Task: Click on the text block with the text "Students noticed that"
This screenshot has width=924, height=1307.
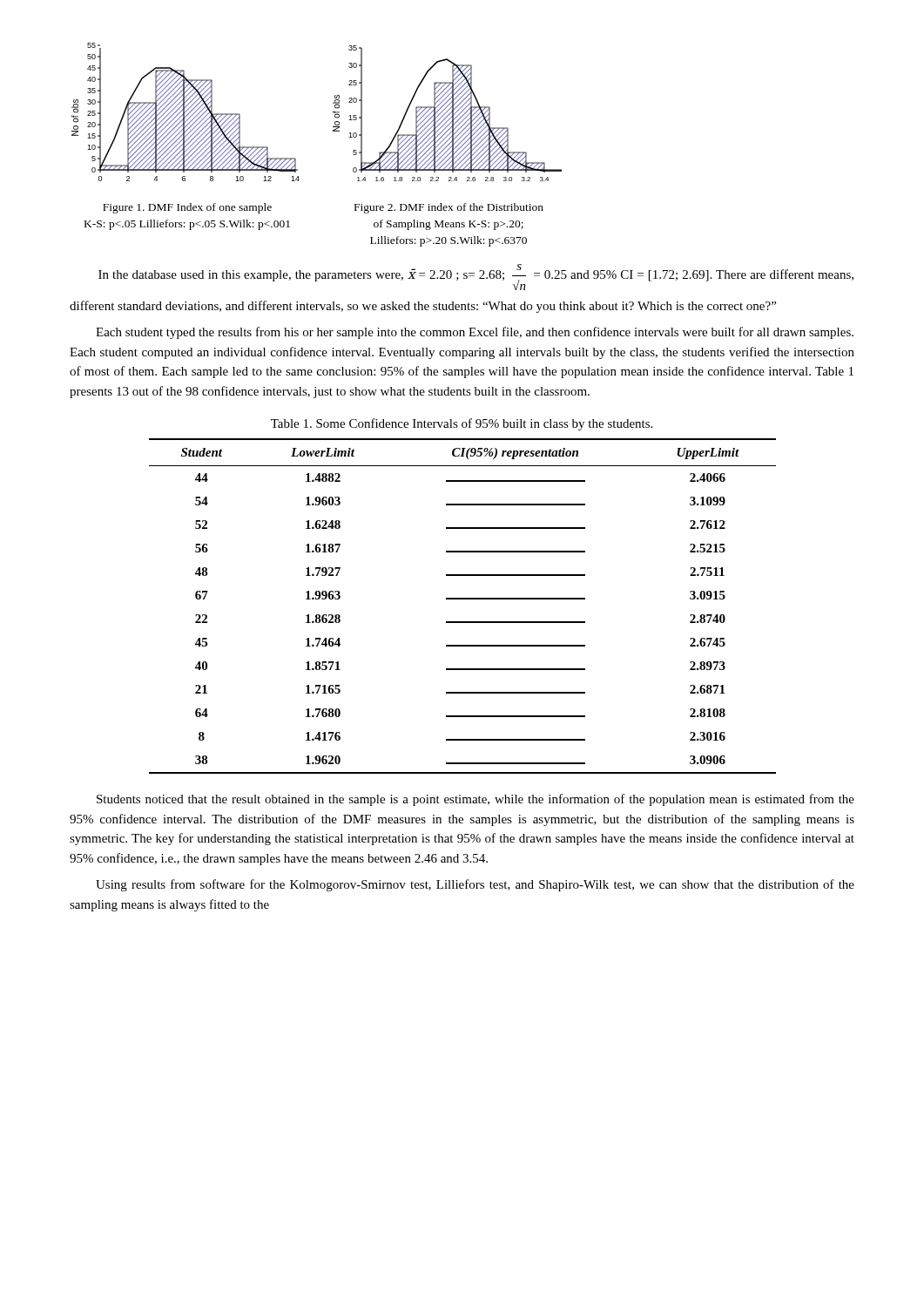Action: click(462, 829)
